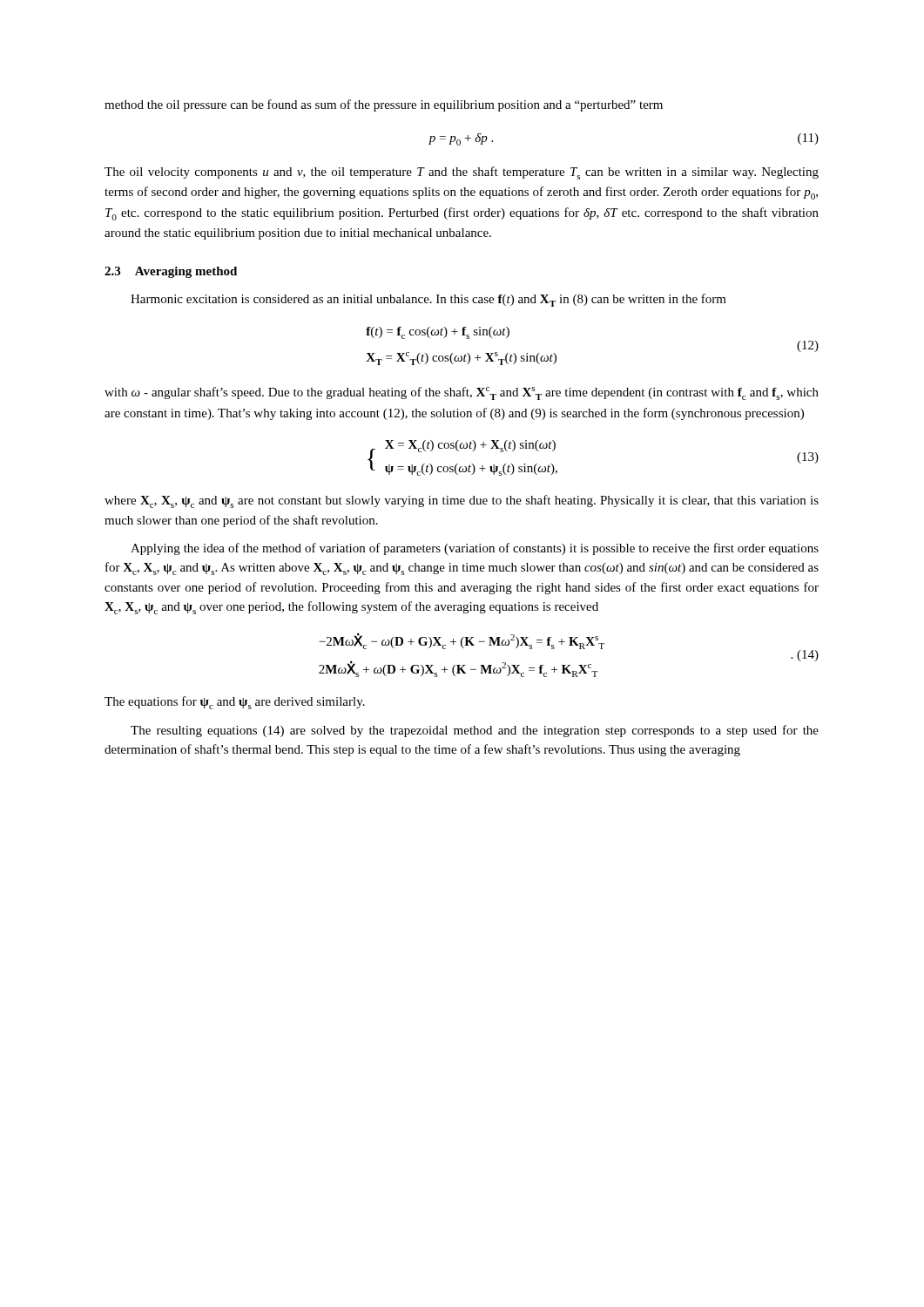Click on the text block starting "−2MωẊc − ω(D + G)Xc + (K"
This screenshot has width=924, height=1307.
pos(569,655)
